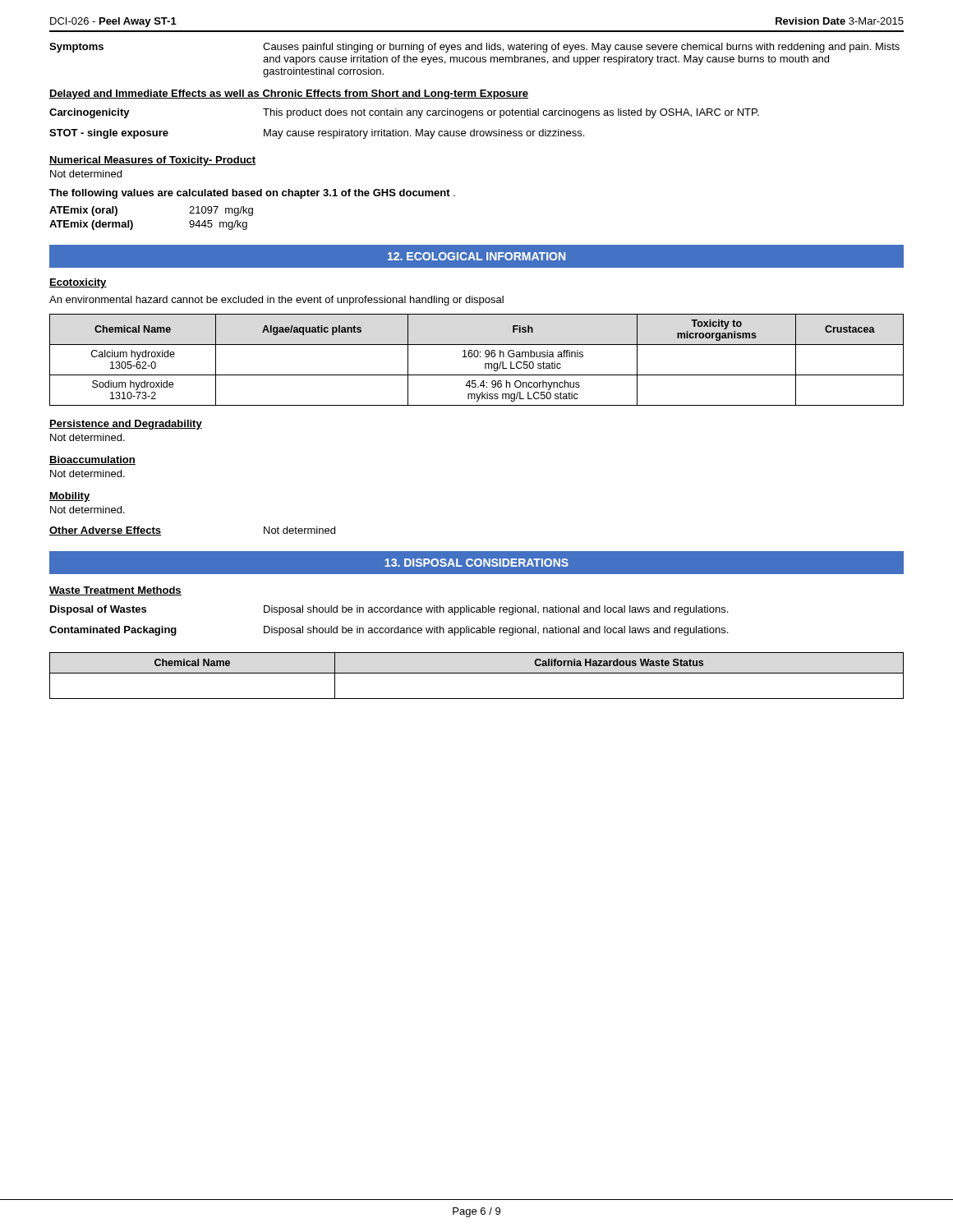The width and height of the screenshot is (953, 1232).
Task: Locate the block of text that opens with "Disposal of Wastes Disposal"
Action: [476, 609]
